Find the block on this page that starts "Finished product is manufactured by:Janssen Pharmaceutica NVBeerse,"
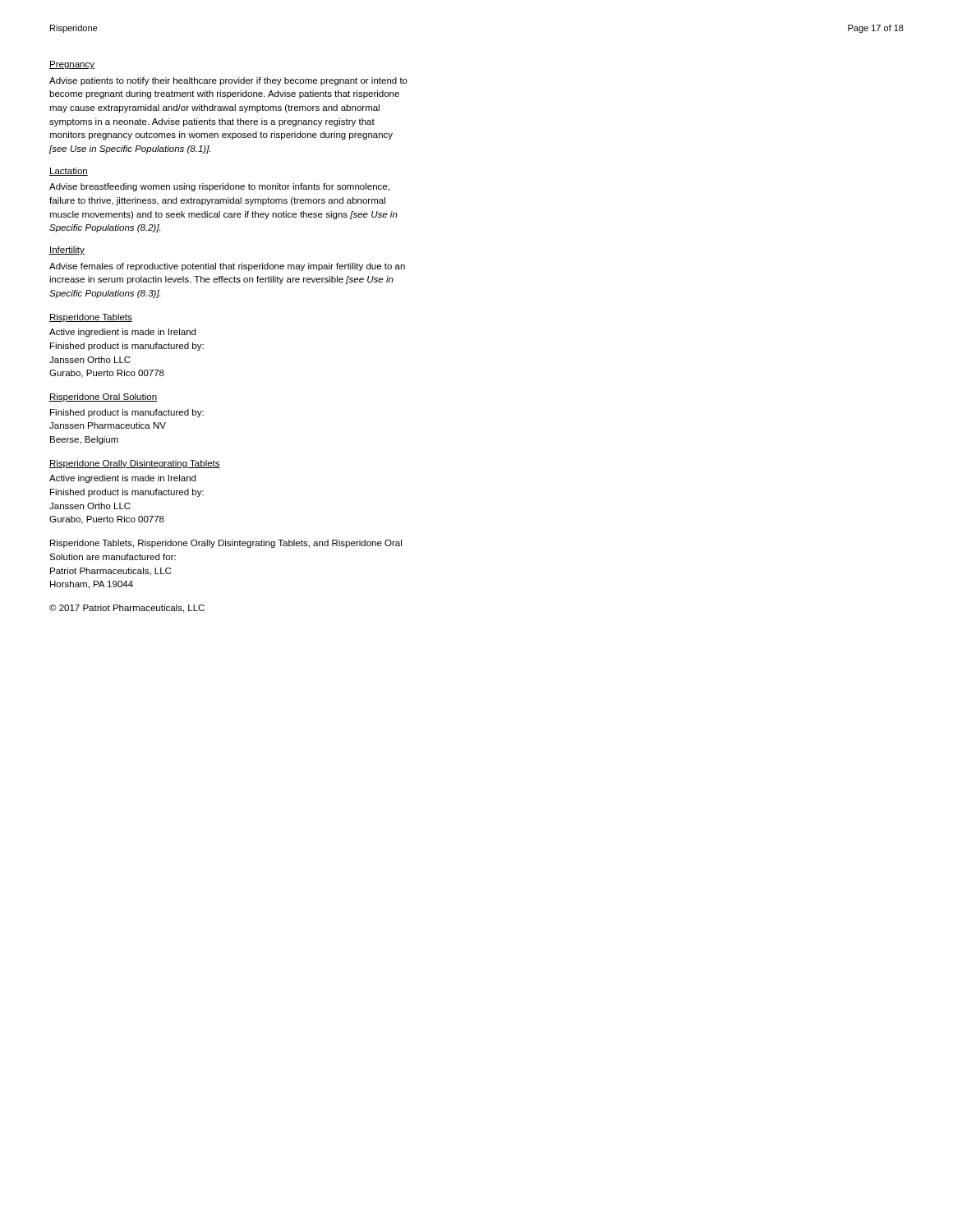The width and height of the screenshot is (953, 1232). pos(127,426)
